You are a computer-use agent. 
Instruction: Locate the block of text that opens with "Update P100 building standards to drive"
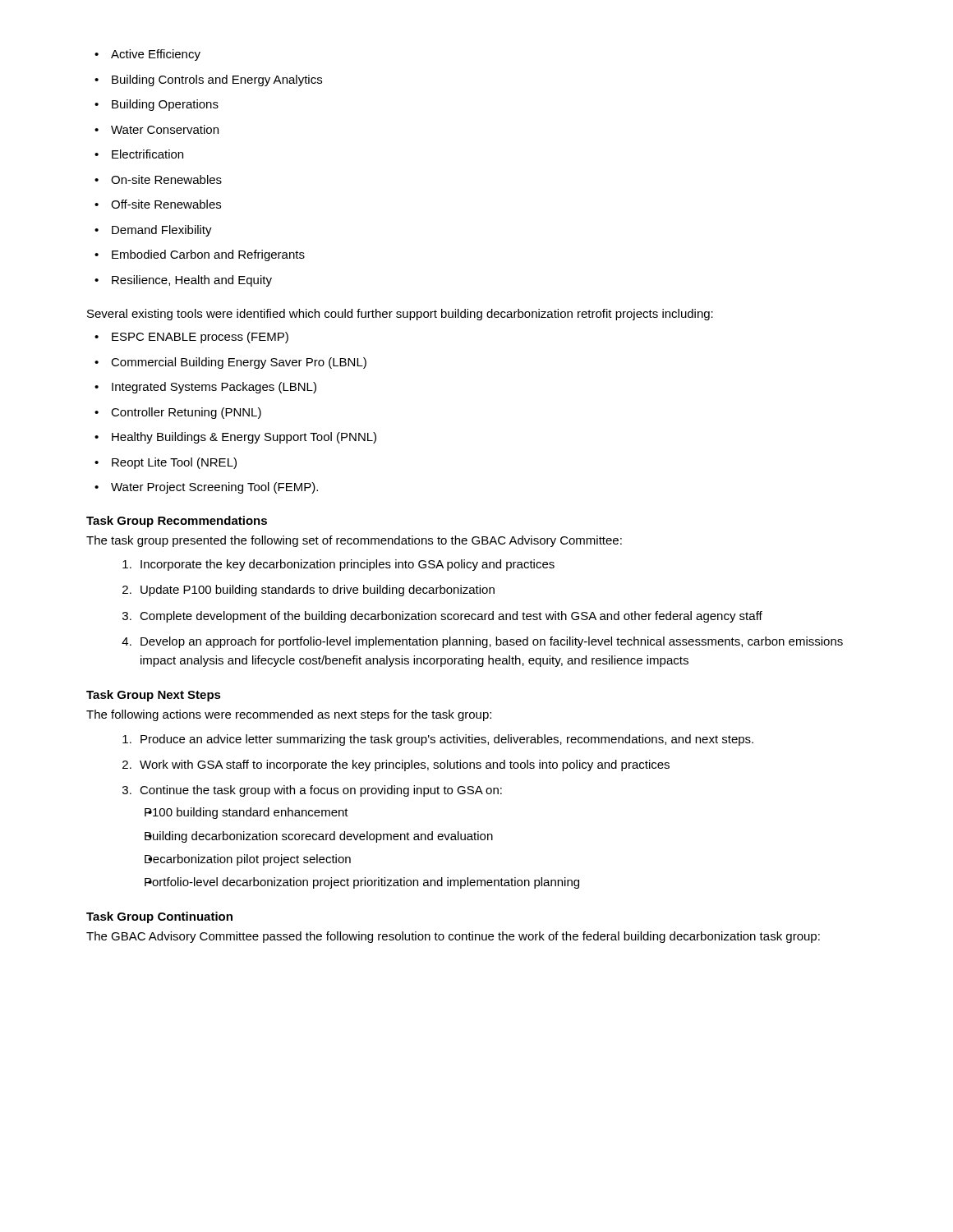(489, 590)
